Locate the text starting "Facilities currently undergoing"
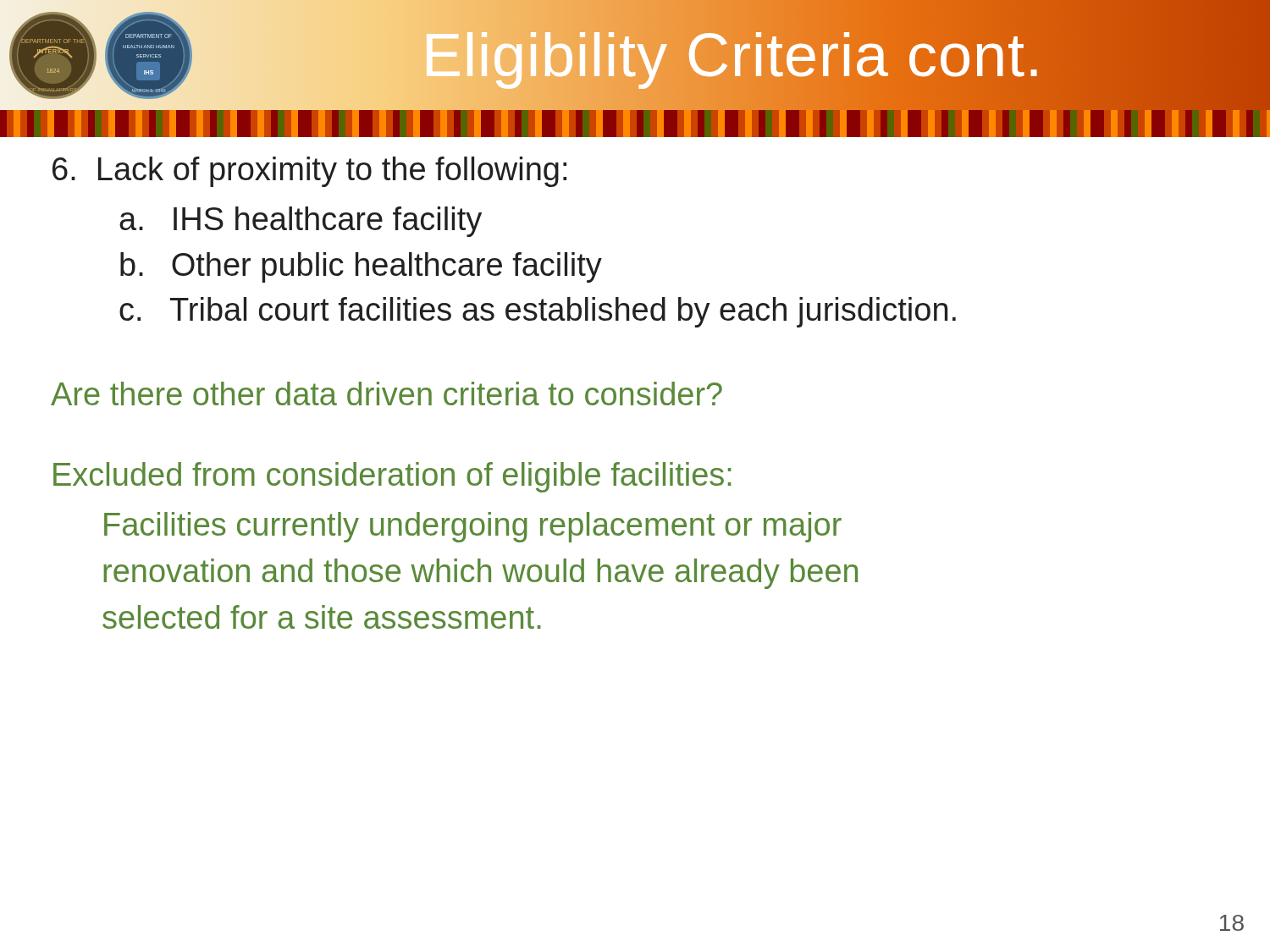 [x=481, y=571]
